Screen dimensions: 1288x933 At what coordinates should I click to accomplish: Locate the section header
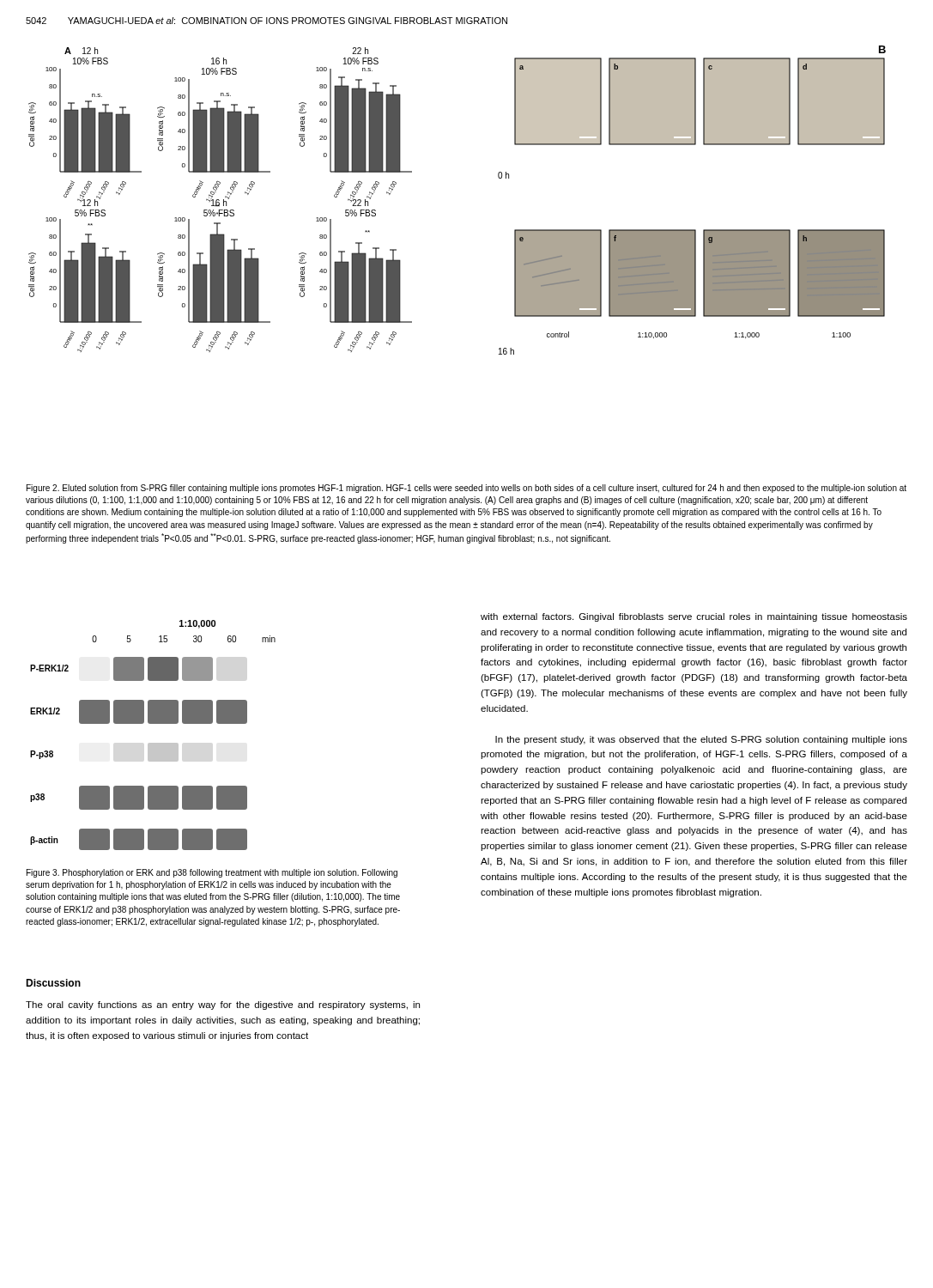(53, 983)
